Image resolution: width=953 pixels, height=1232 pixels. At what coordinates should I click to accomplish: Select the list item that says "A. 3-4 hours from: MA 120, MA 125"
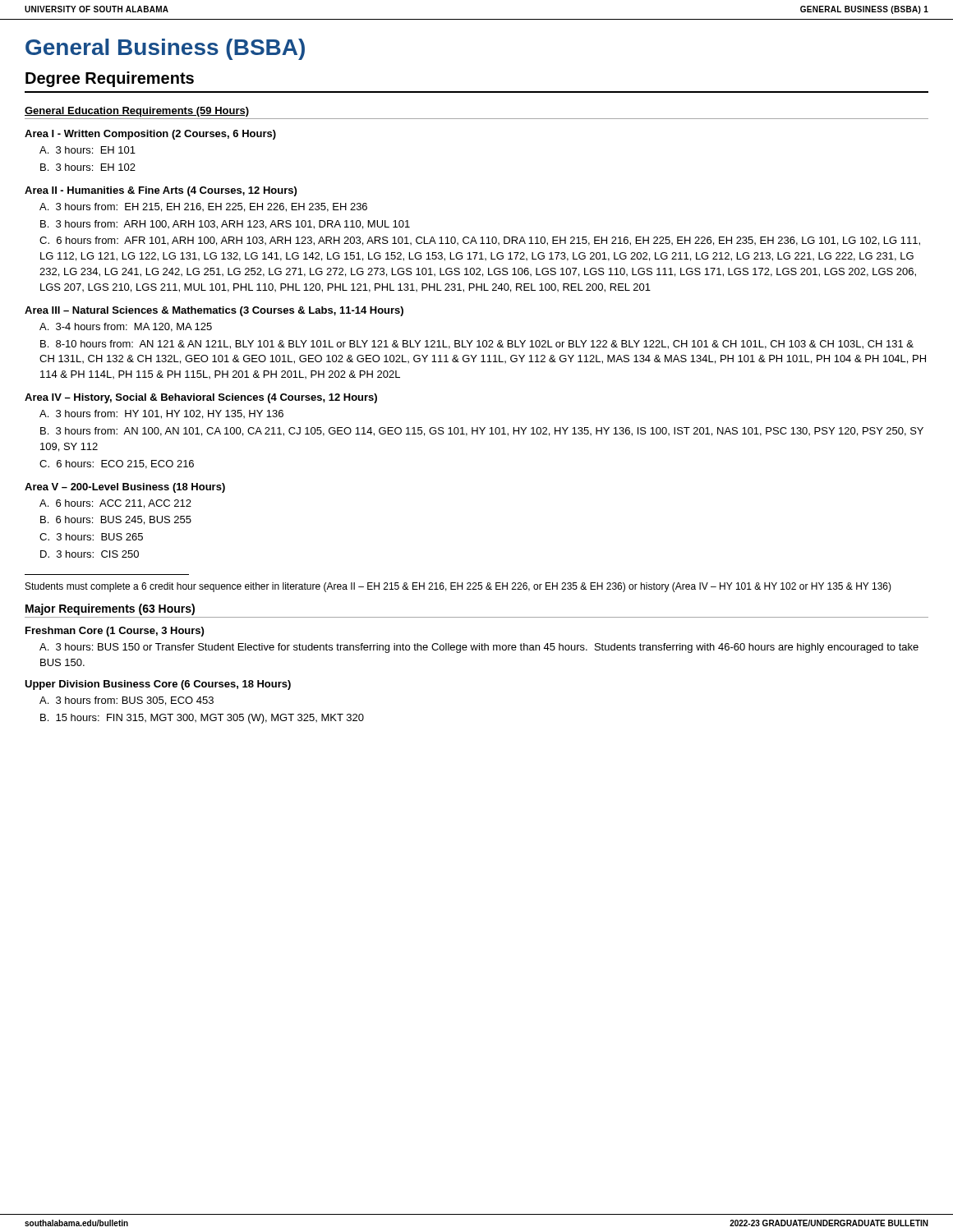[x=126, y=326]
